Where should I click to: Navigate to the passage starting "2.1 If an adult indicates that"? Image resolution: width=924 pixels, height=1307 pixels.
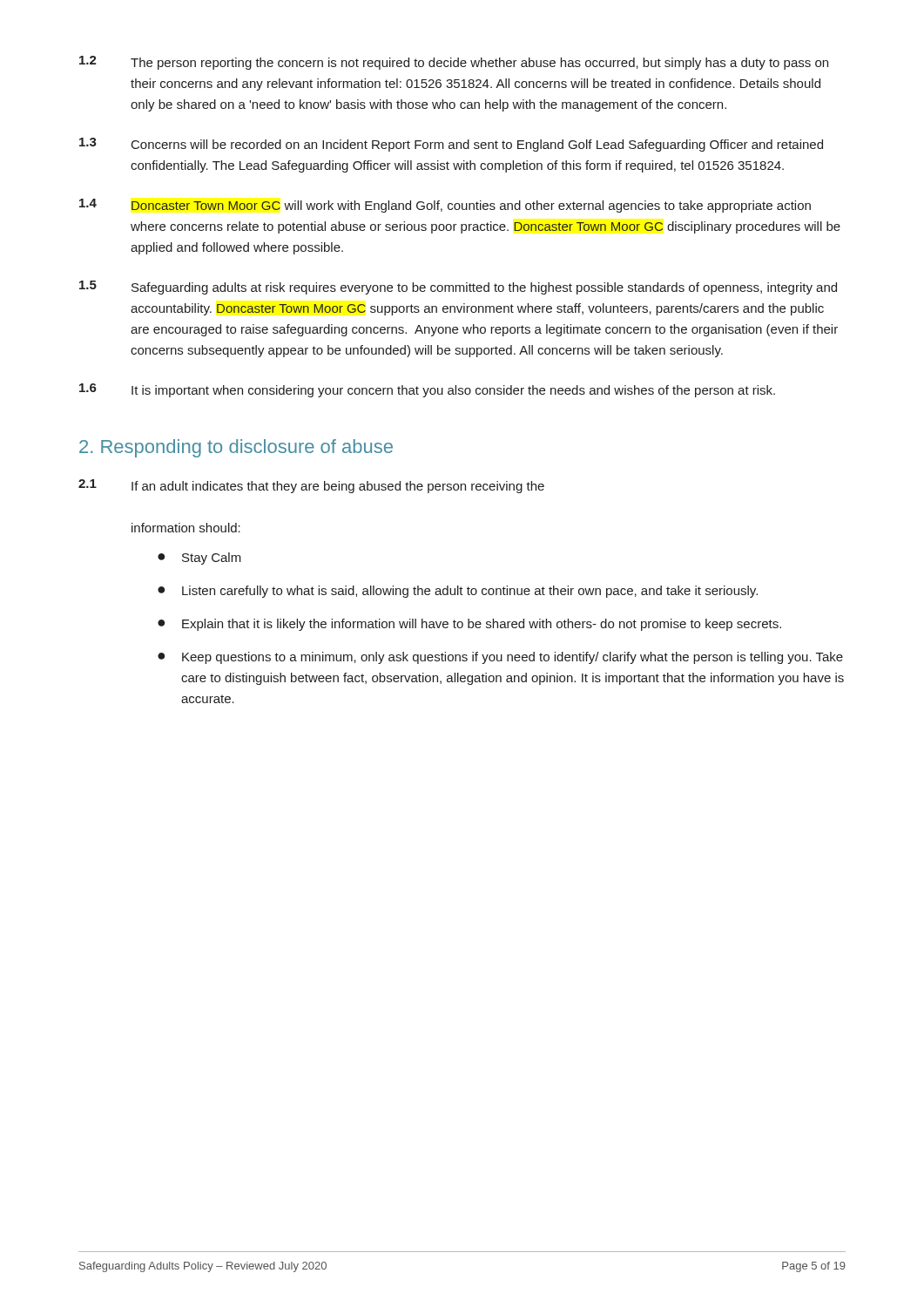311,486
